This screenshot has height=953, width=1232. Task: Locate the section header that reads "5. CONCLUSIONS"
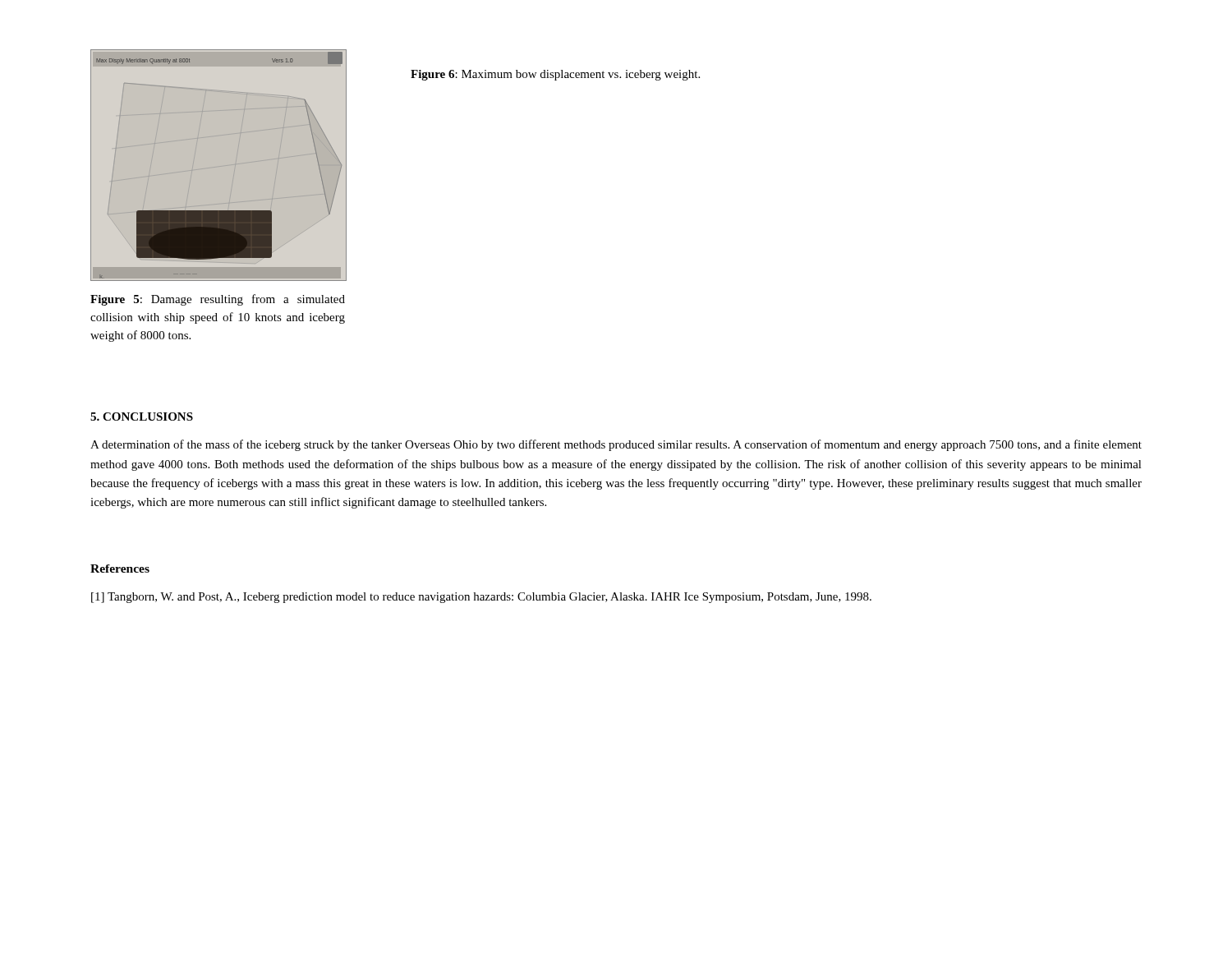142,417
